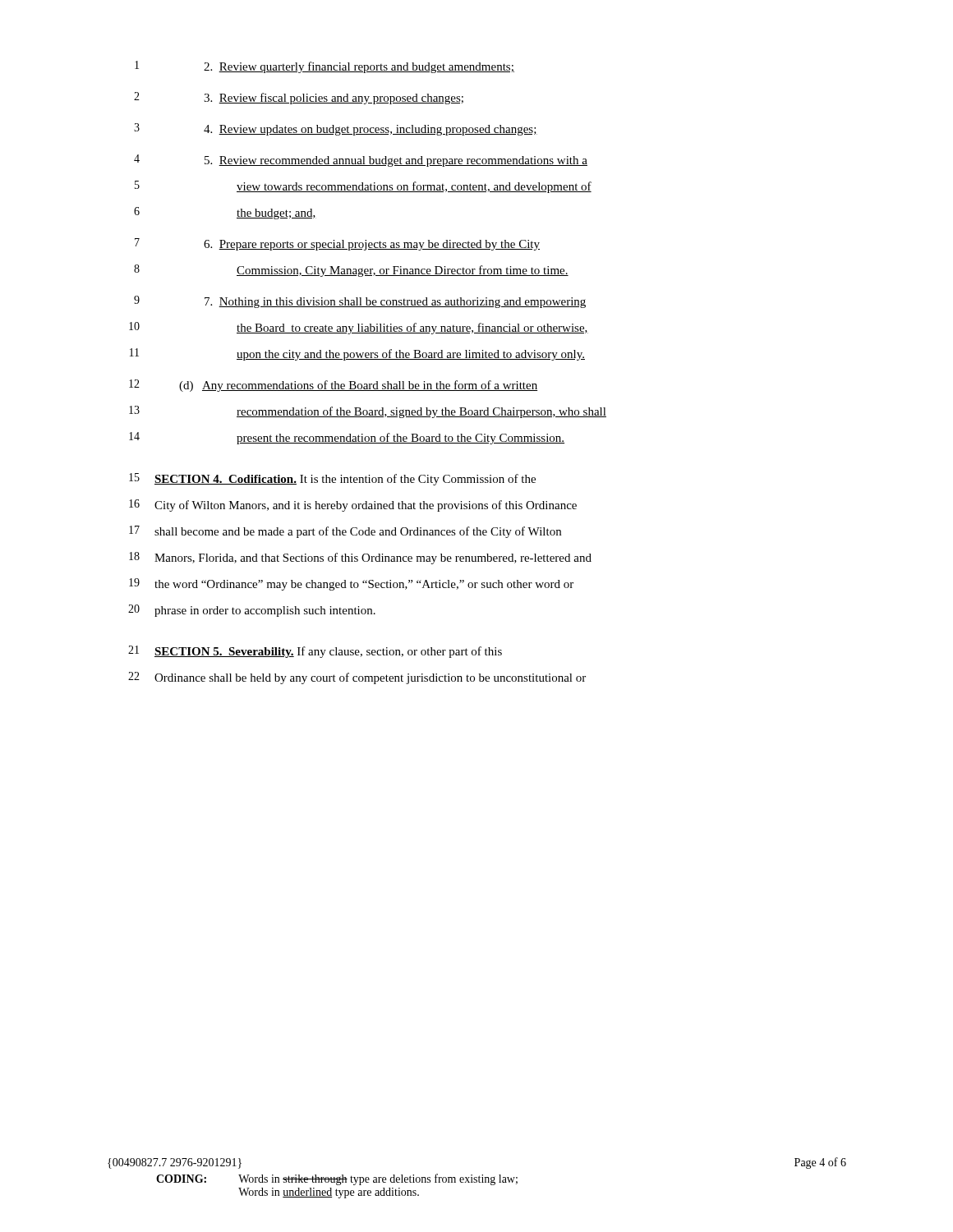This screenshot has width=953, height=1232.
Task: Locate the block of text that opens with "2 3. Review fiscal policies and any"
Action: click(x=299, y=98)
